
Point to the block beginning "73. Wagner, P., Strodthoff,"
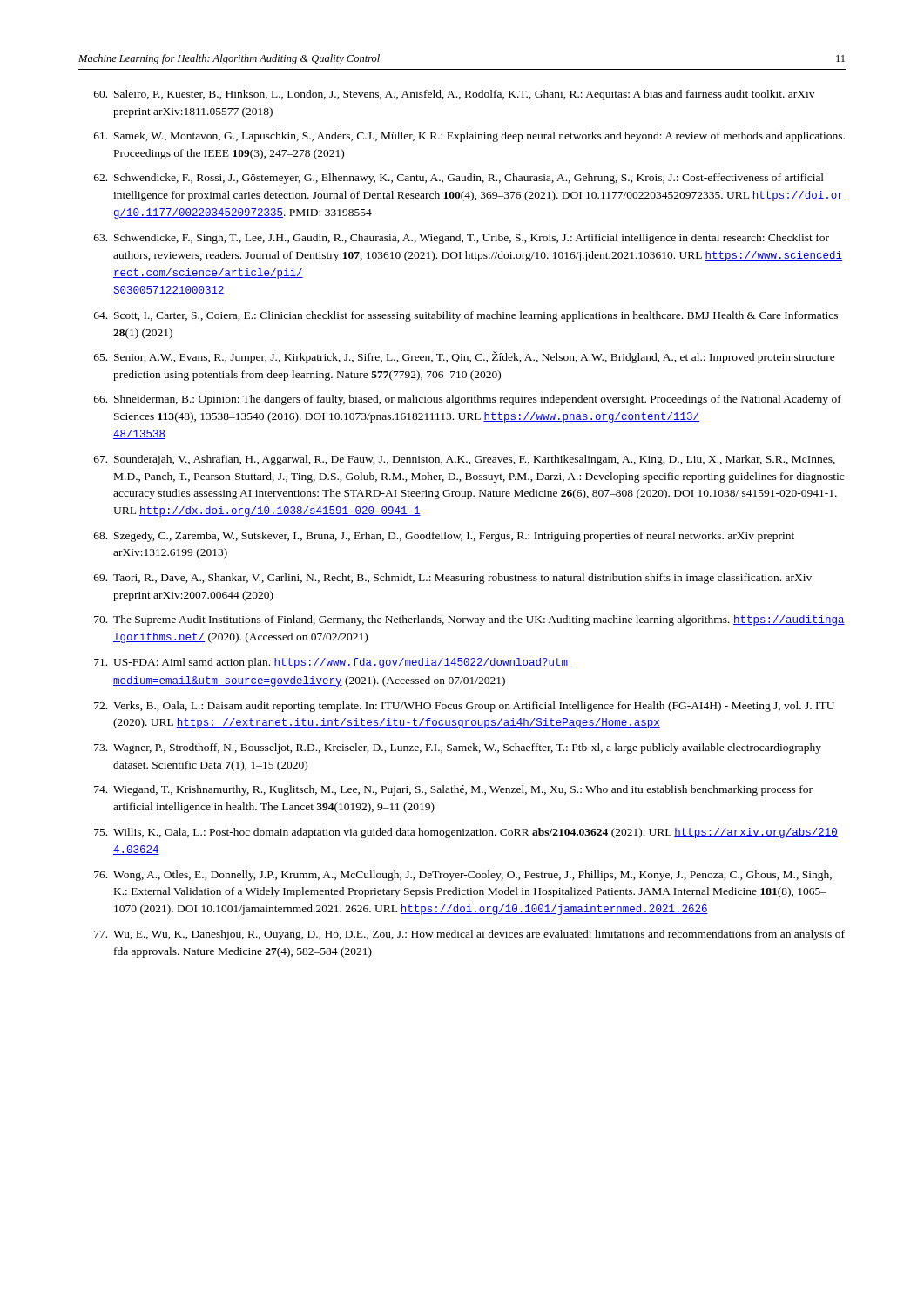(462, 756)
